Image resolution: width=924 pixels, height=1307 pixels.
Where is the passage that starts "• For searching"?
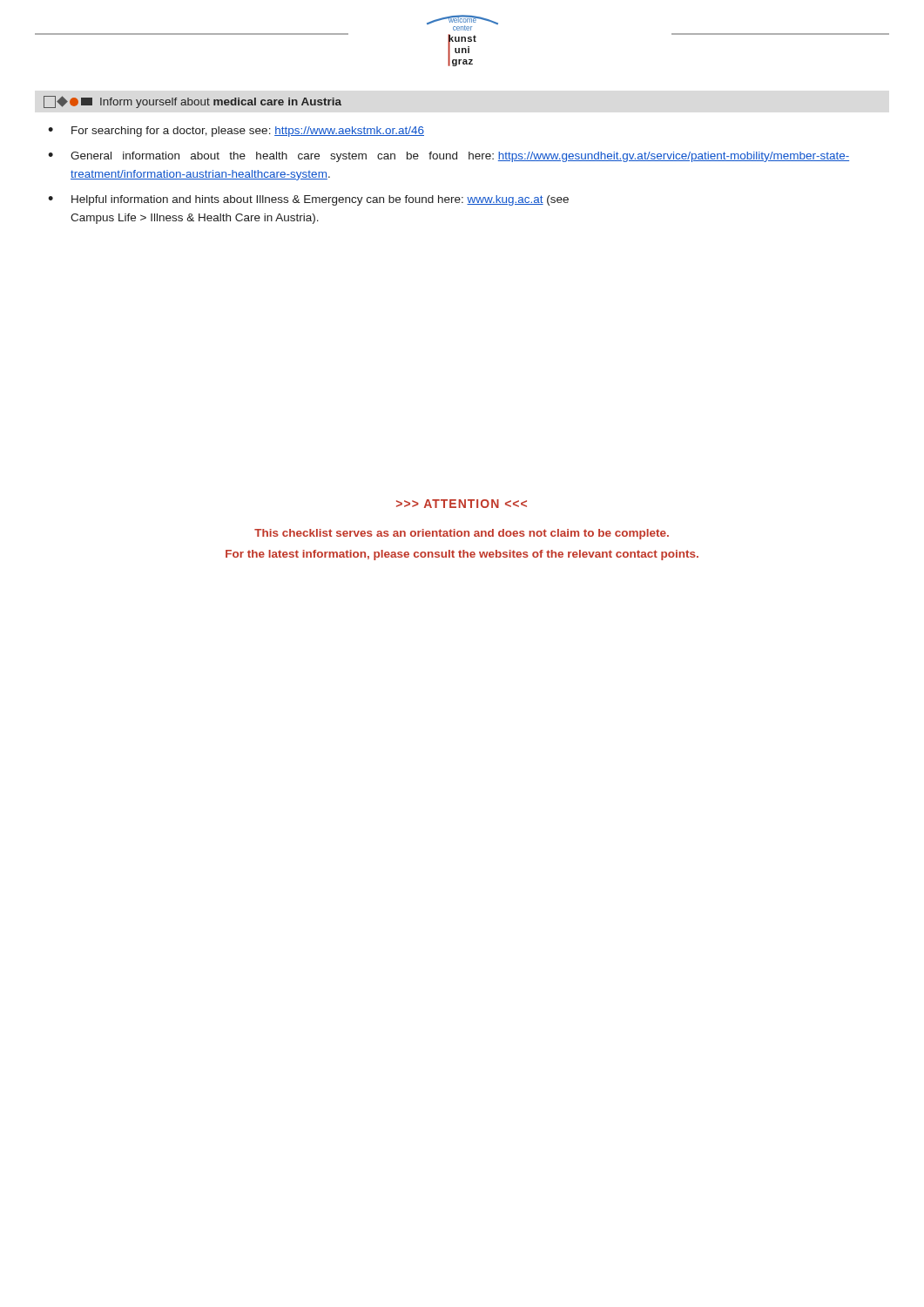(x=236, y=131)
